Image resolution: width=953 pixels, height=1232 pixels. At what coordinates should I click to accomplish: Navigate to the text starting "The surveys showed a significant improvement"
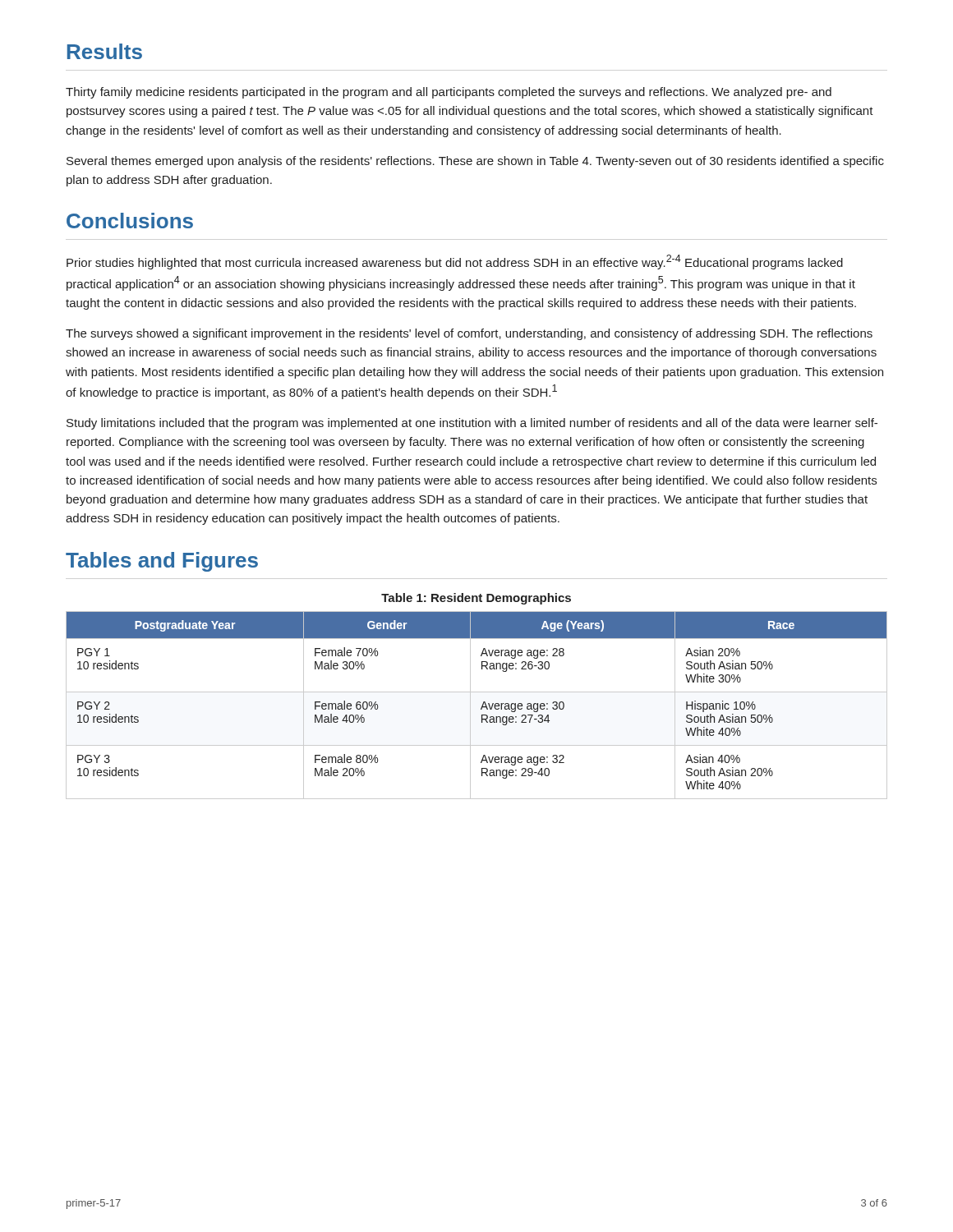point(475,363)
